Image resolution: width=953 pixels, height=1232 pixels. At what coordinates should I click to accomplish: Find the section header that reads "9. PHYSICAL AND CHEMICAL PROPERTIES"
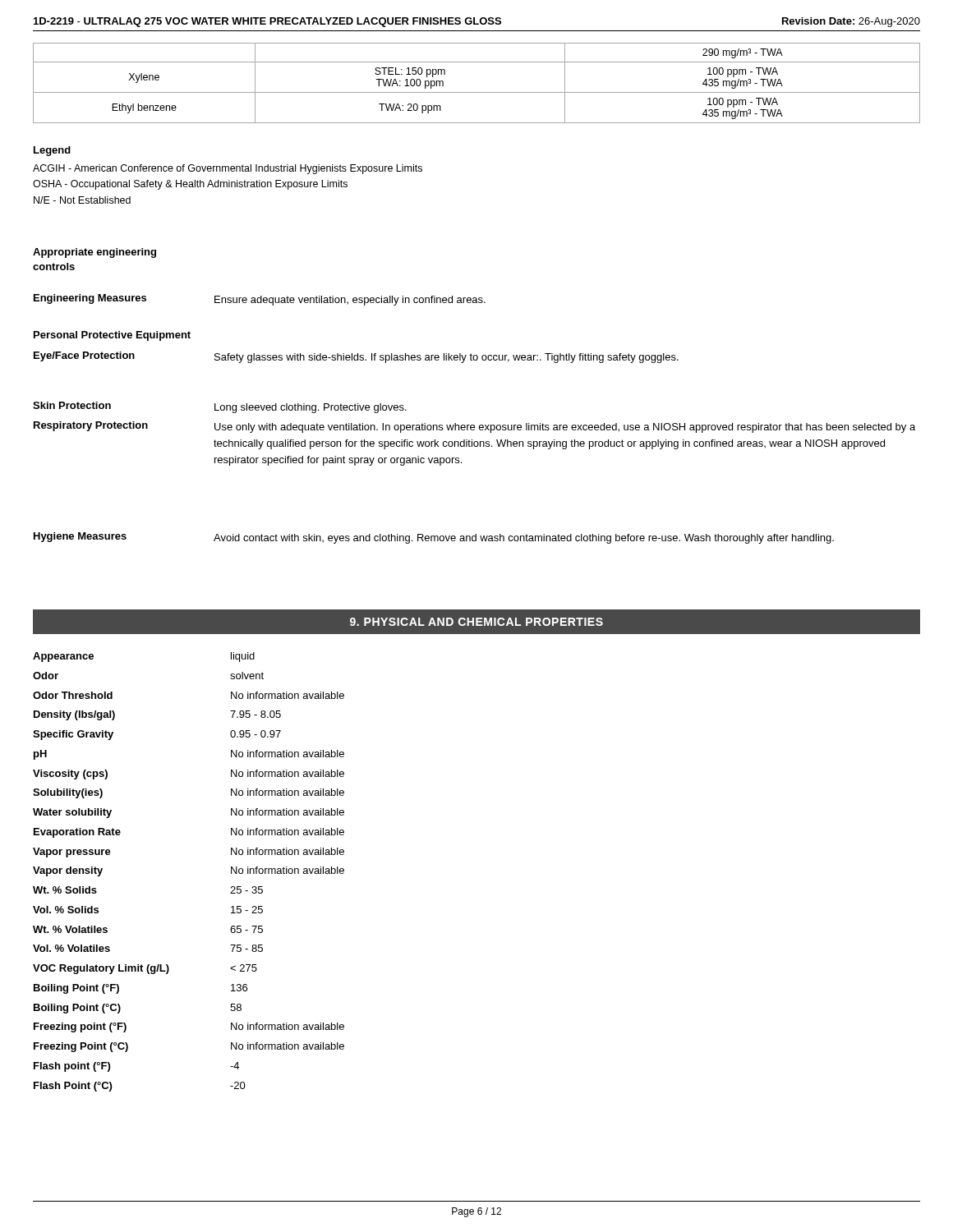tap(476, 622)
